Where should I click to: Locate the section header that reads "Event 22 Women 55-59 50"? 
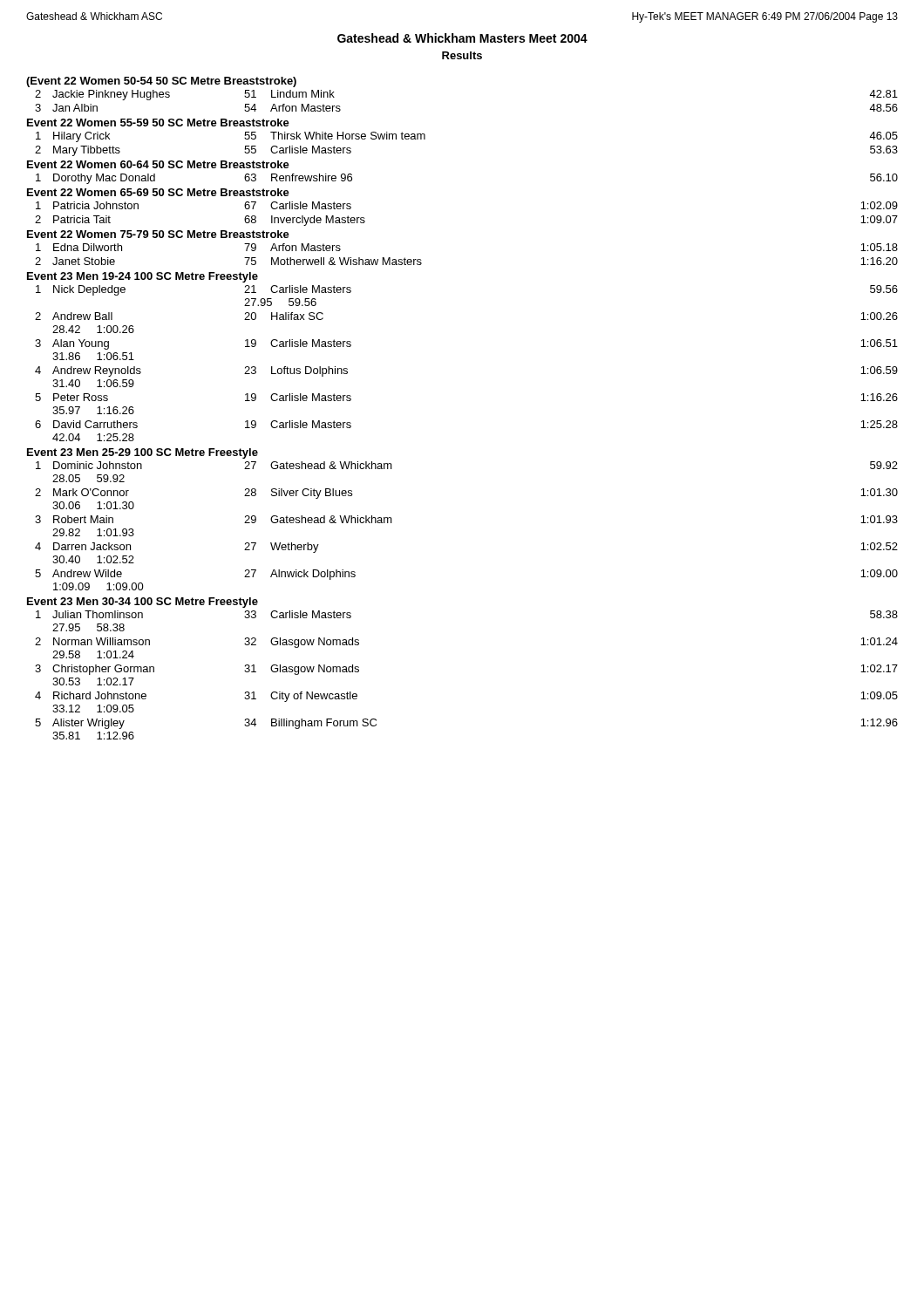point(158,123)
